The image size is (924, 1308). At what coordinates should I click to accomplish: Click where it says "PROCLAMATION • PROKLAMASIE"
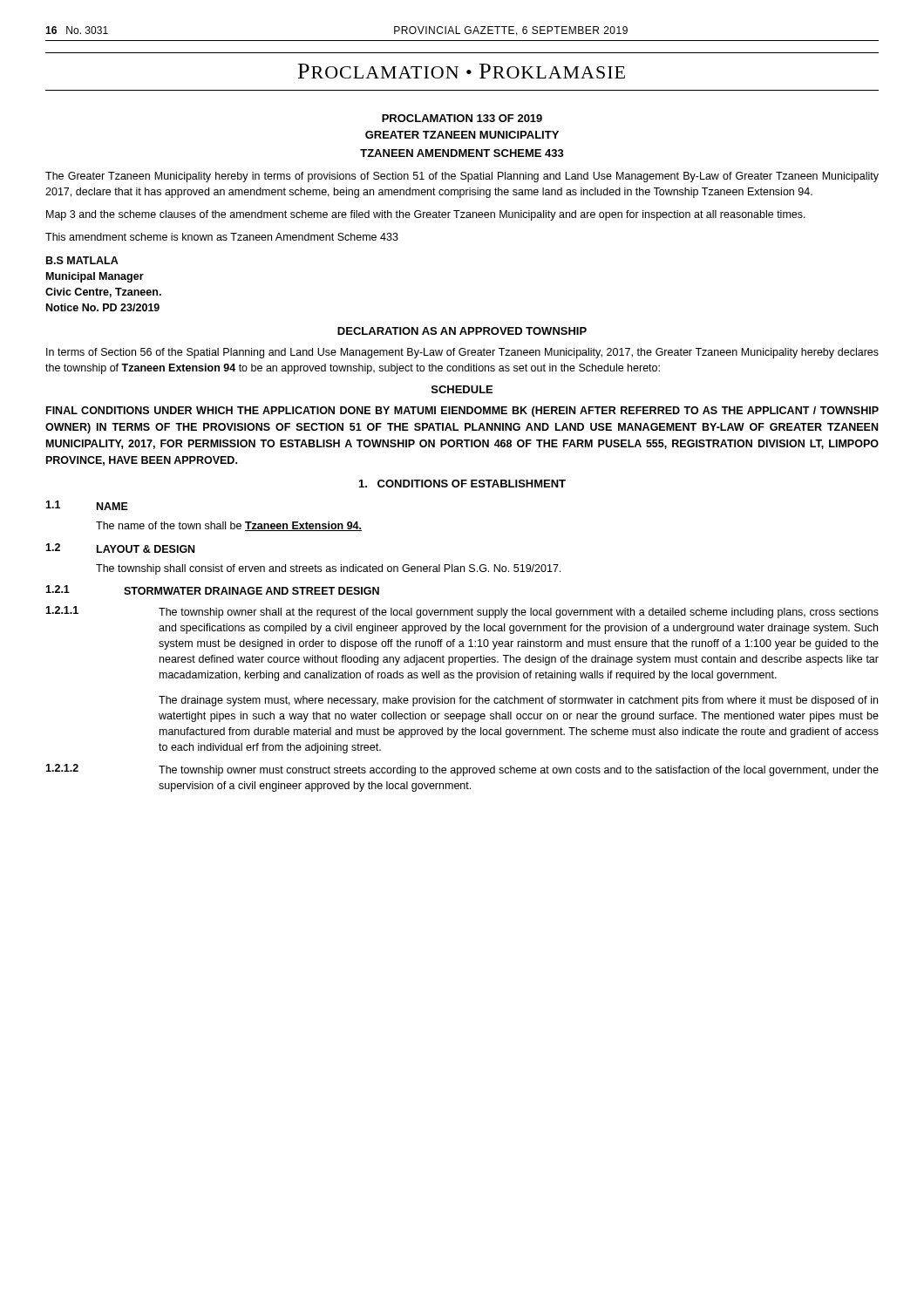(462, 71)
